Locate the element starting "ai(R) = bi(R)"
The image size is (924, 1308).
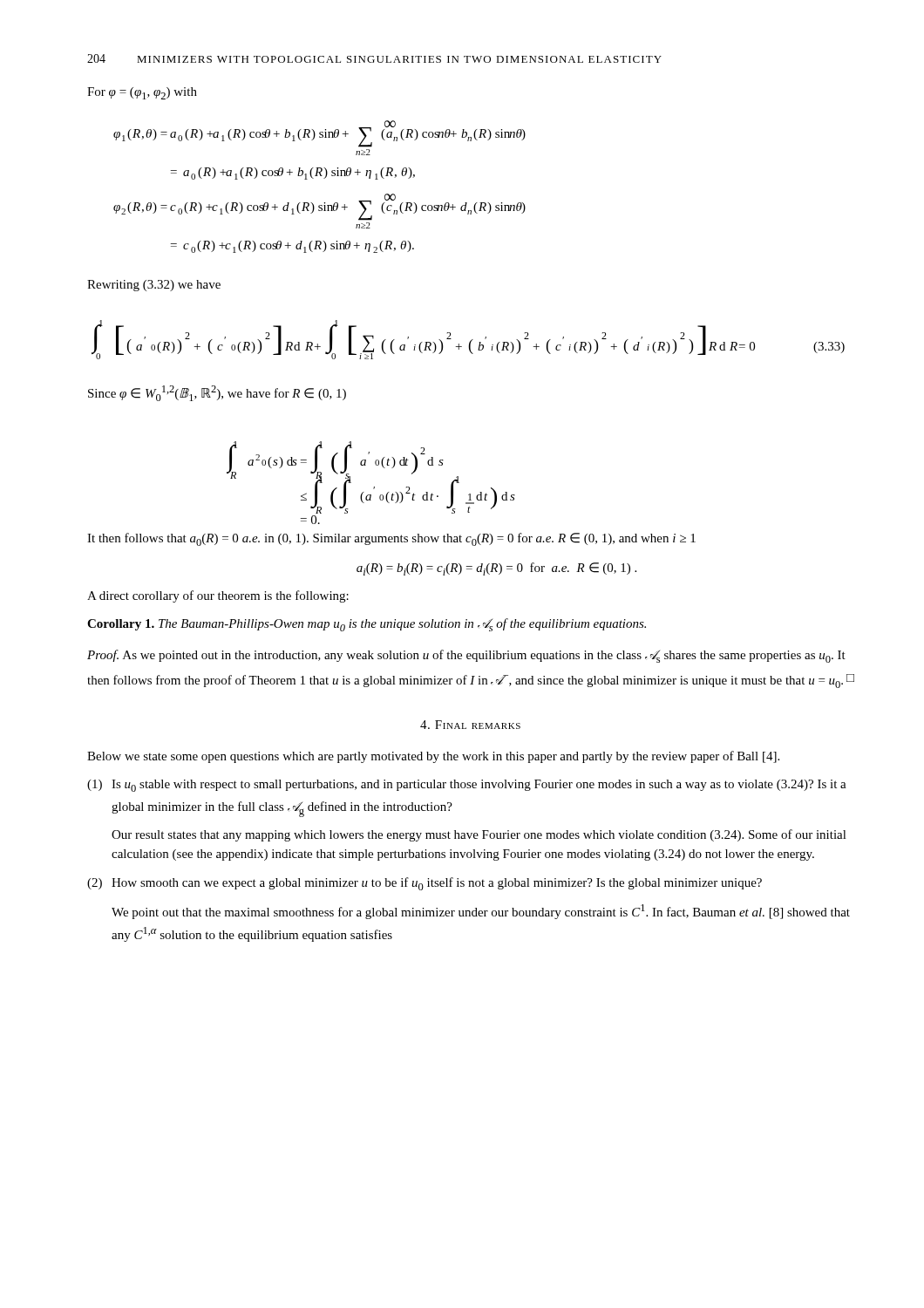click(x=497, y=569)
